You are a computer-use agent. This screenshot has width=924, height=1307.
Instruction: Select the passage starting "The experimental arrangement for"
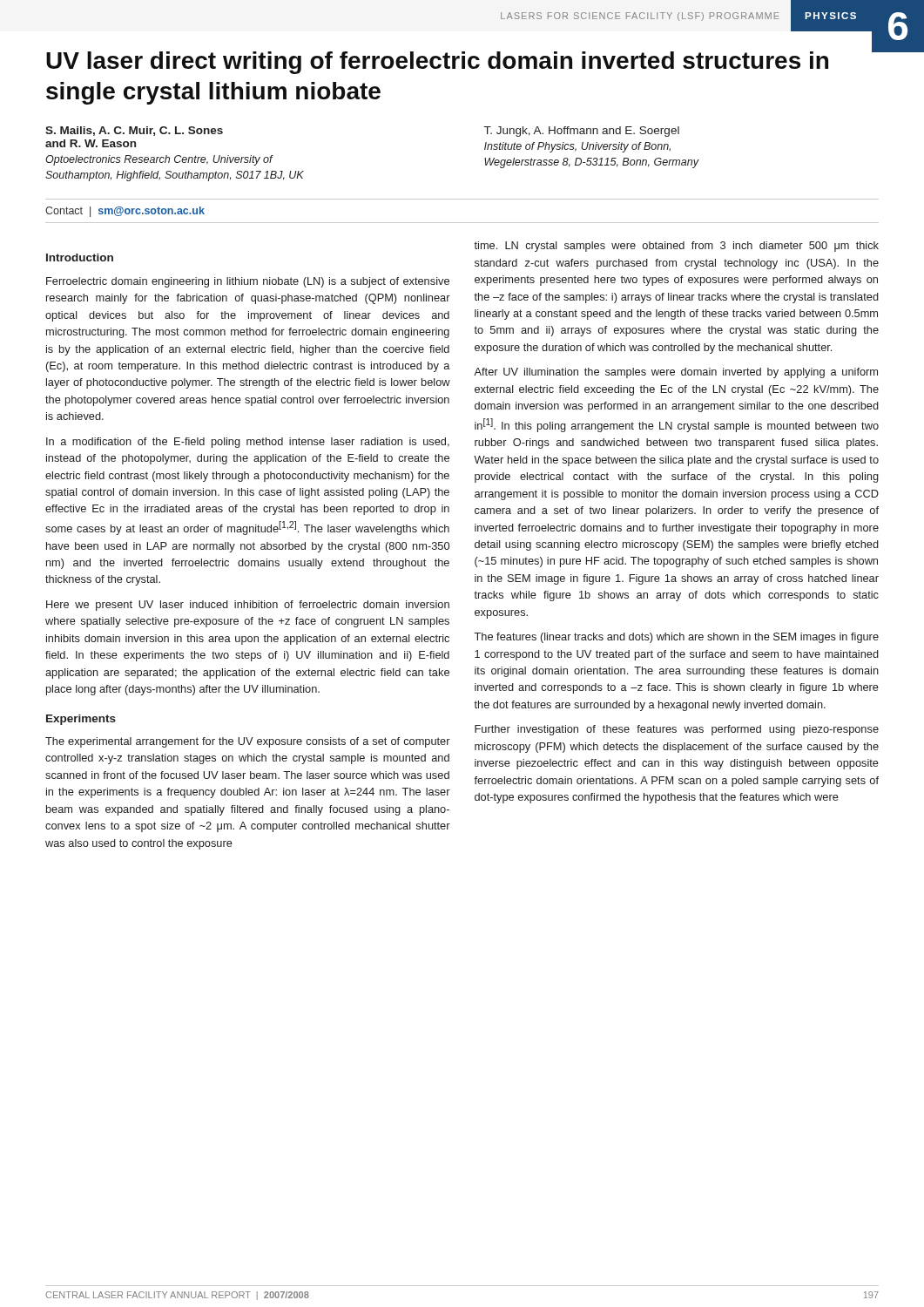click(248, 792)
